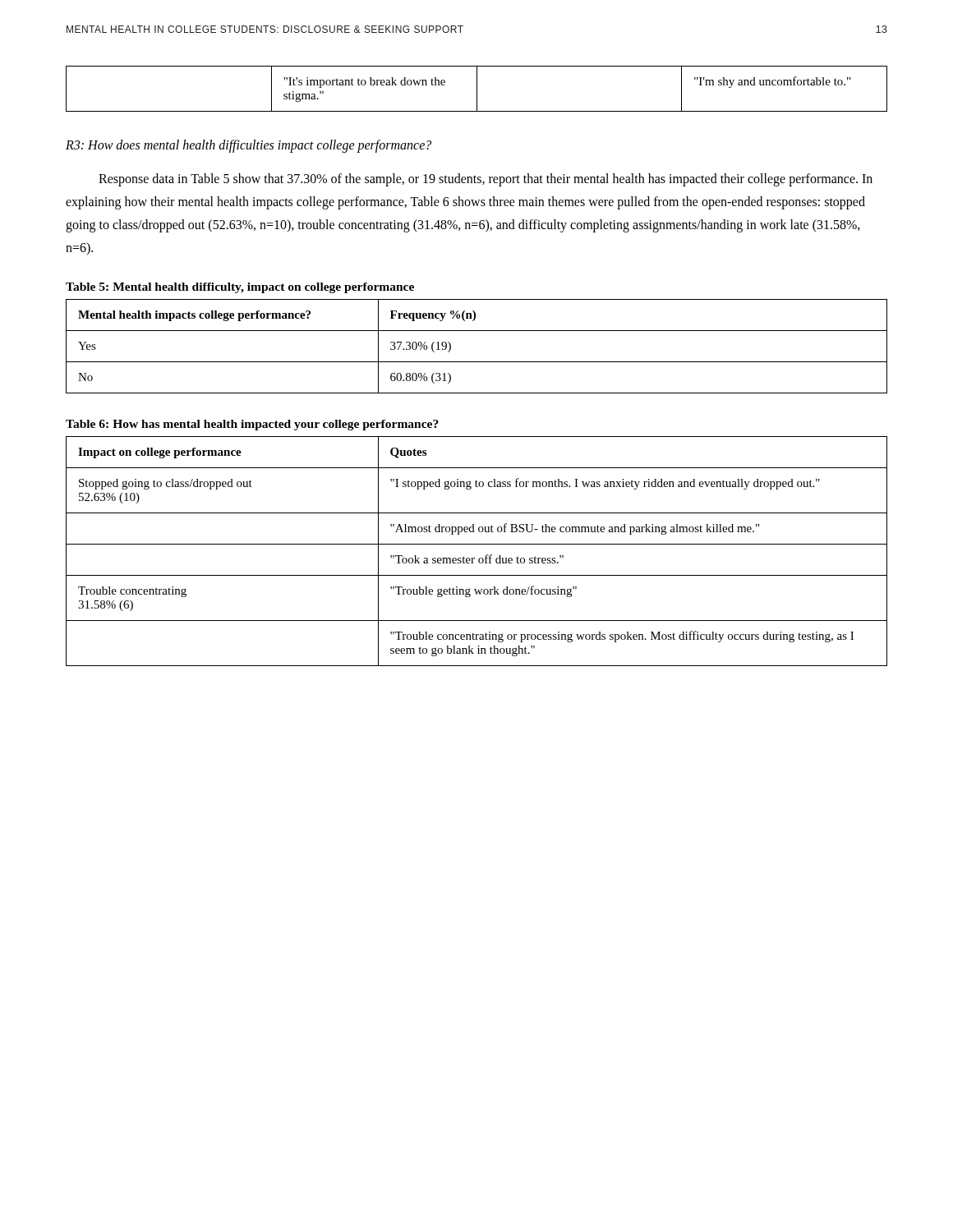Find the caption containing "Table 6: How has mental health impacted your"

click(x=252, y=423)
